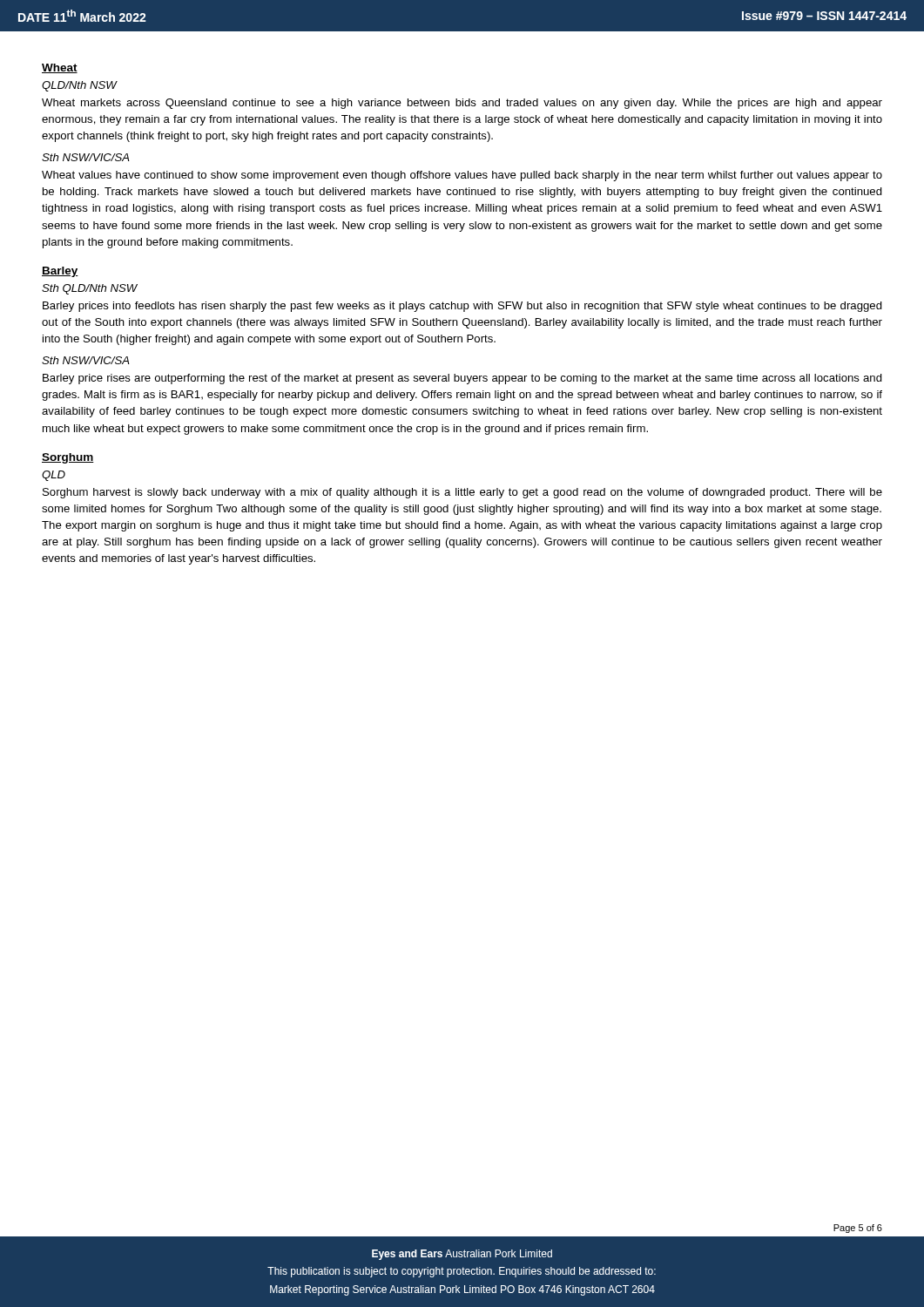
Task: Select the text with the text "Sth QLD/Nth NSW"
Action: click(89, 288)
